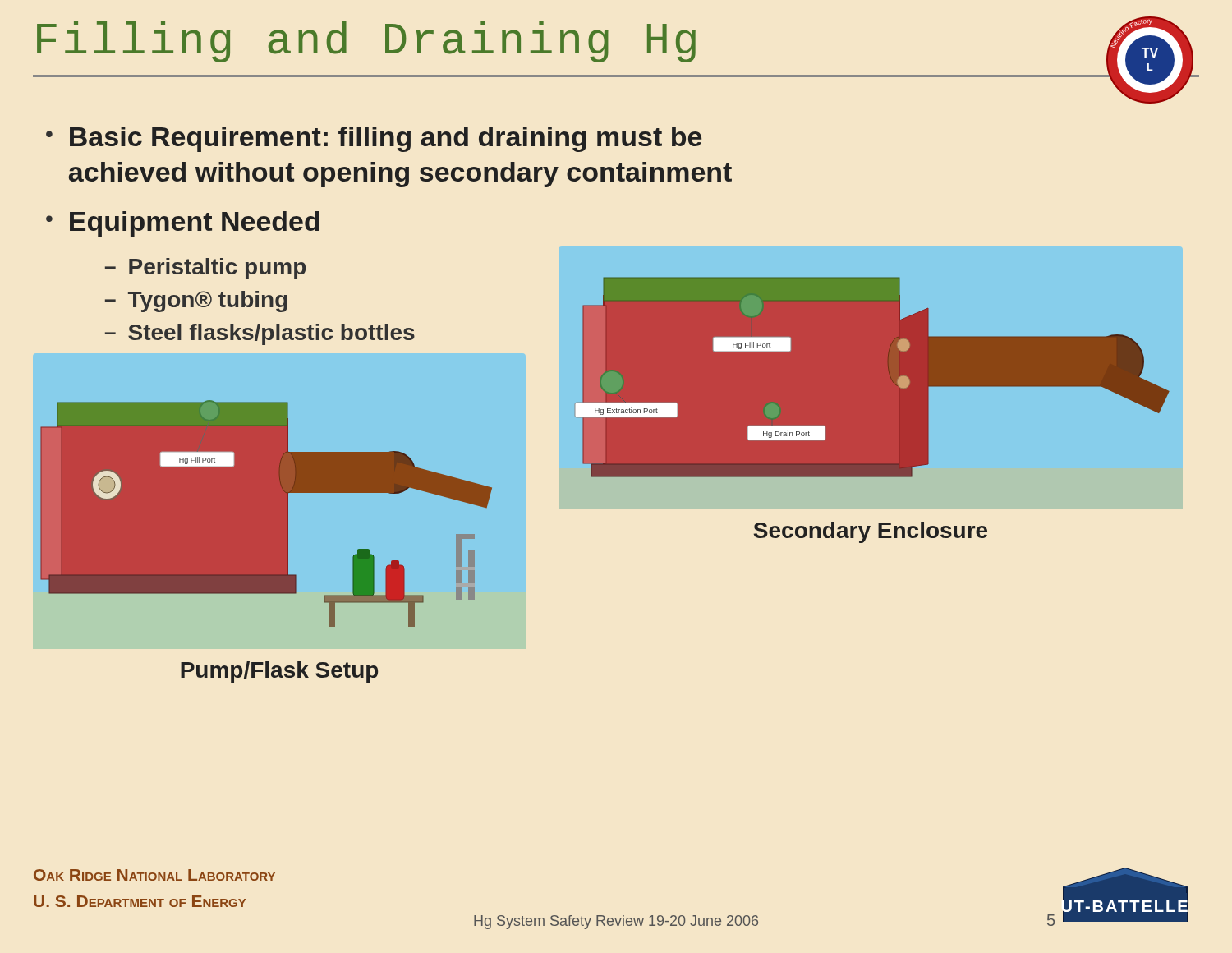The image size is (1232, 953).
Task: Click on the text starting "Secondary Enclosure"
Action: click(871, 530)
